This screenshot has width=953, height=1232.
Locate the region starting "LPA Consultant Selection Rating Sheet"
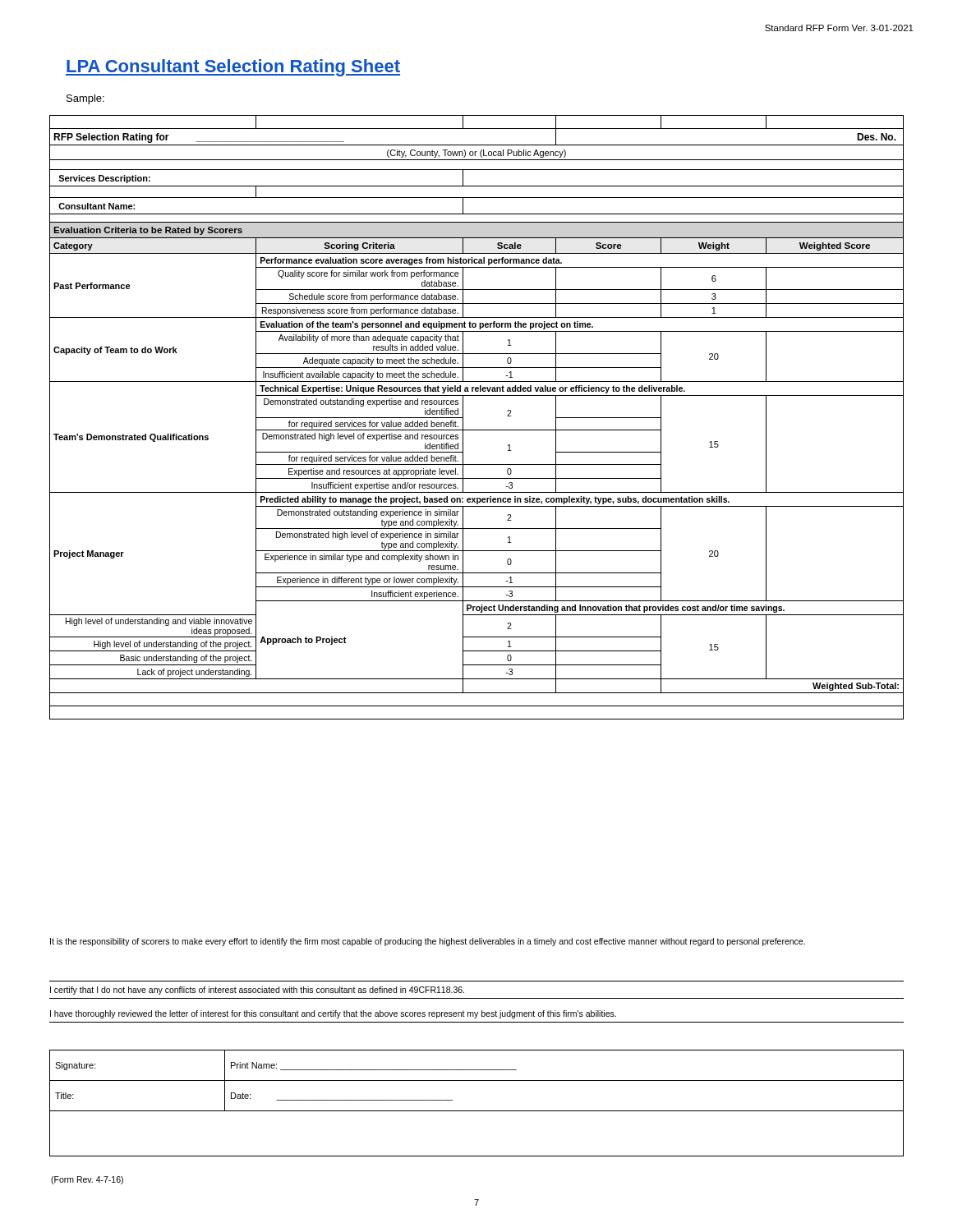point(233,66)
